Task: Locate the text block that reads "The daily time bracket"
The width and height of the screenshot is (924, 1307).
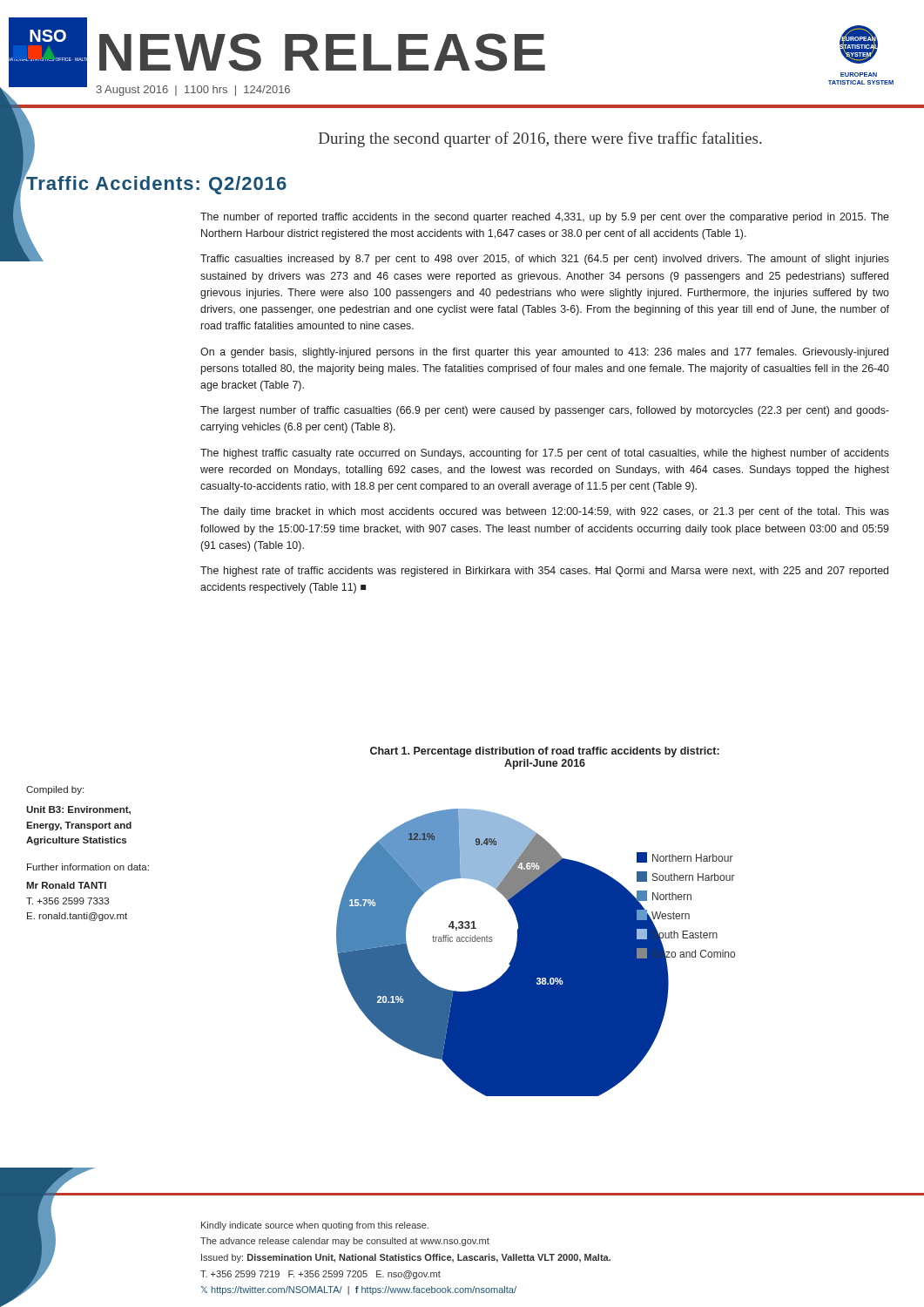Action: pos(545,528)
